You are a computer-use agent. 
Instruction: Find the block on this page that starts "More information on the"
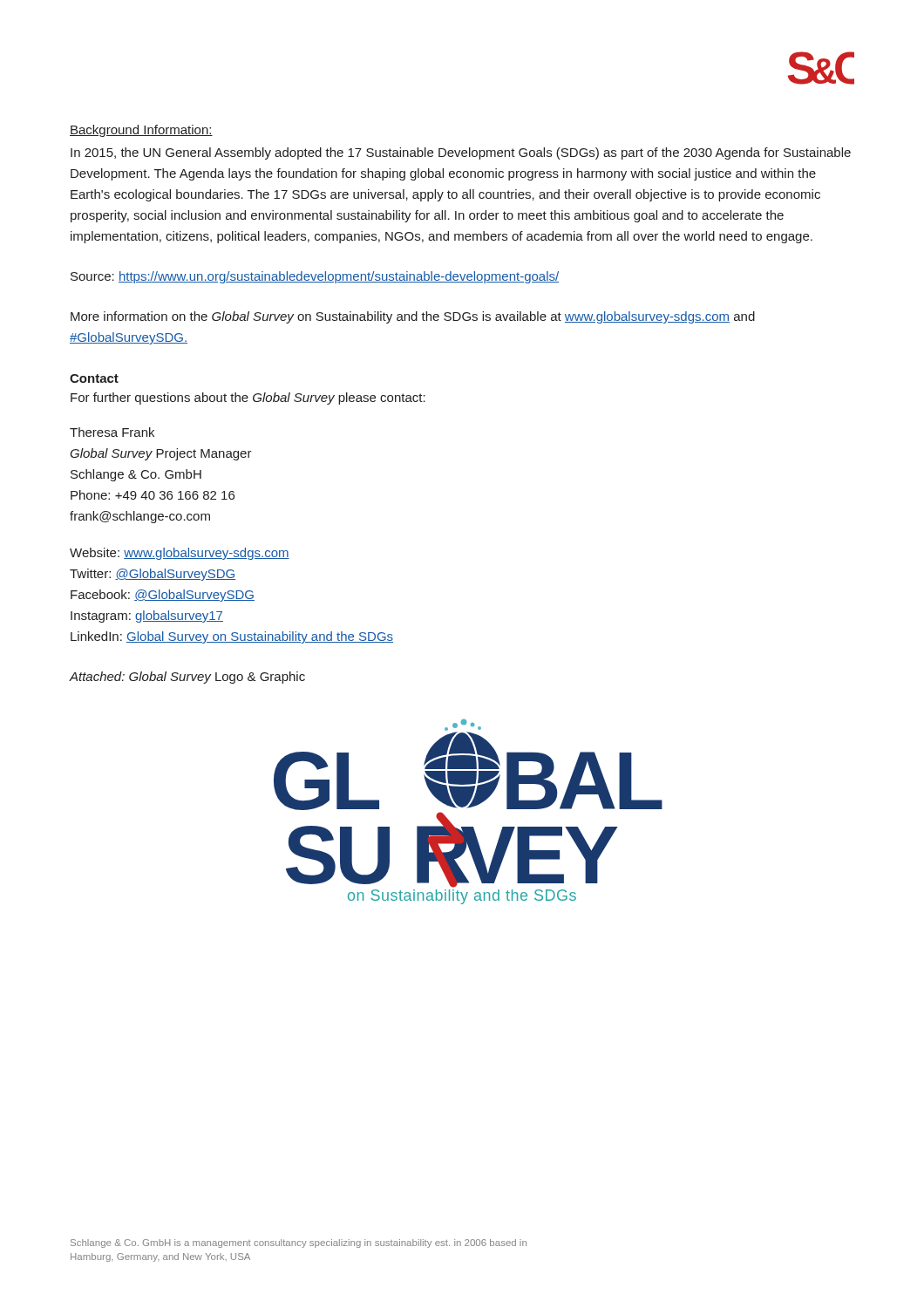coord(412,327)
